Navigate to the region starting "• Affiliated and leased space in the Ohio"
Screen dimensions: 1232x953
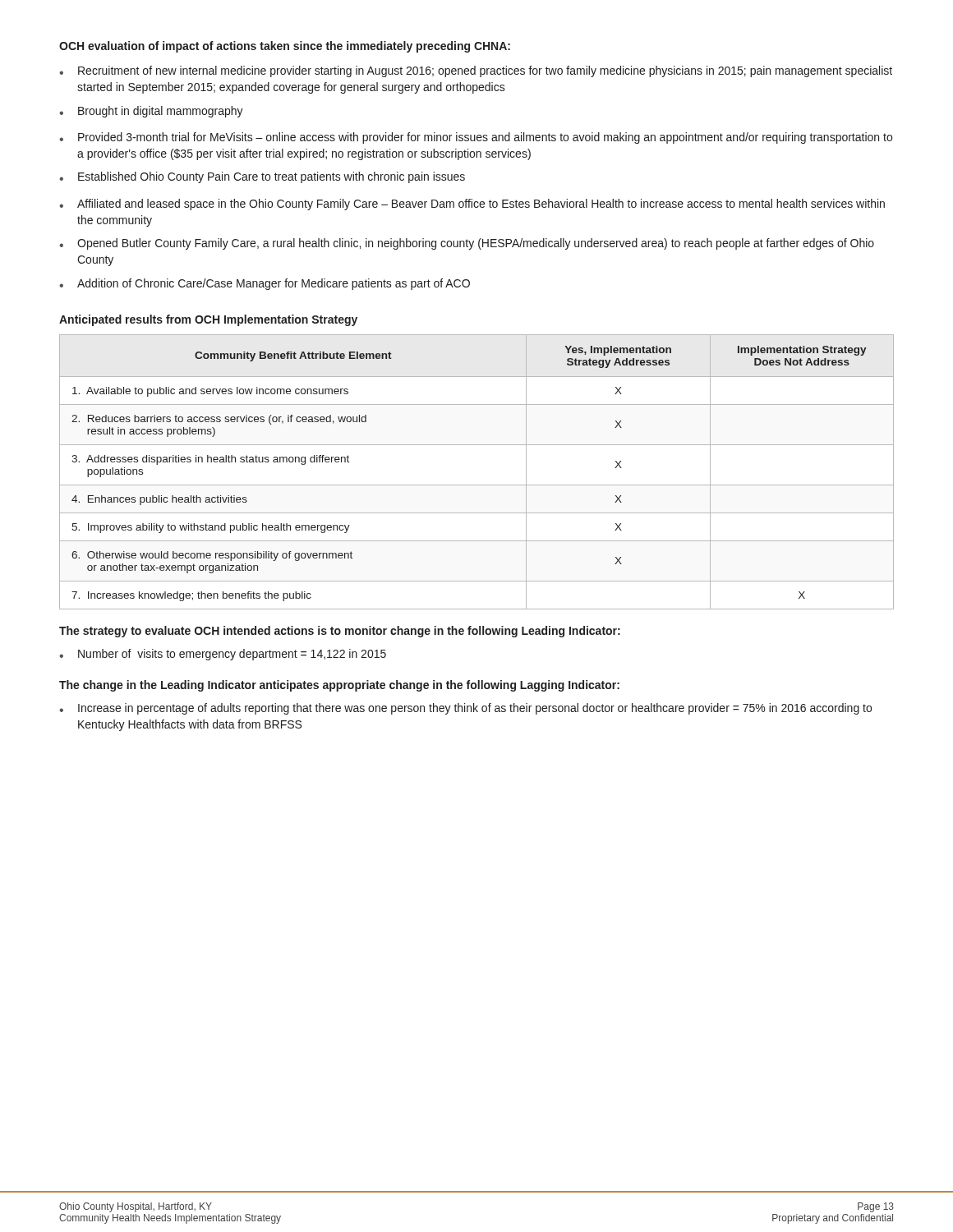(476, 212)
